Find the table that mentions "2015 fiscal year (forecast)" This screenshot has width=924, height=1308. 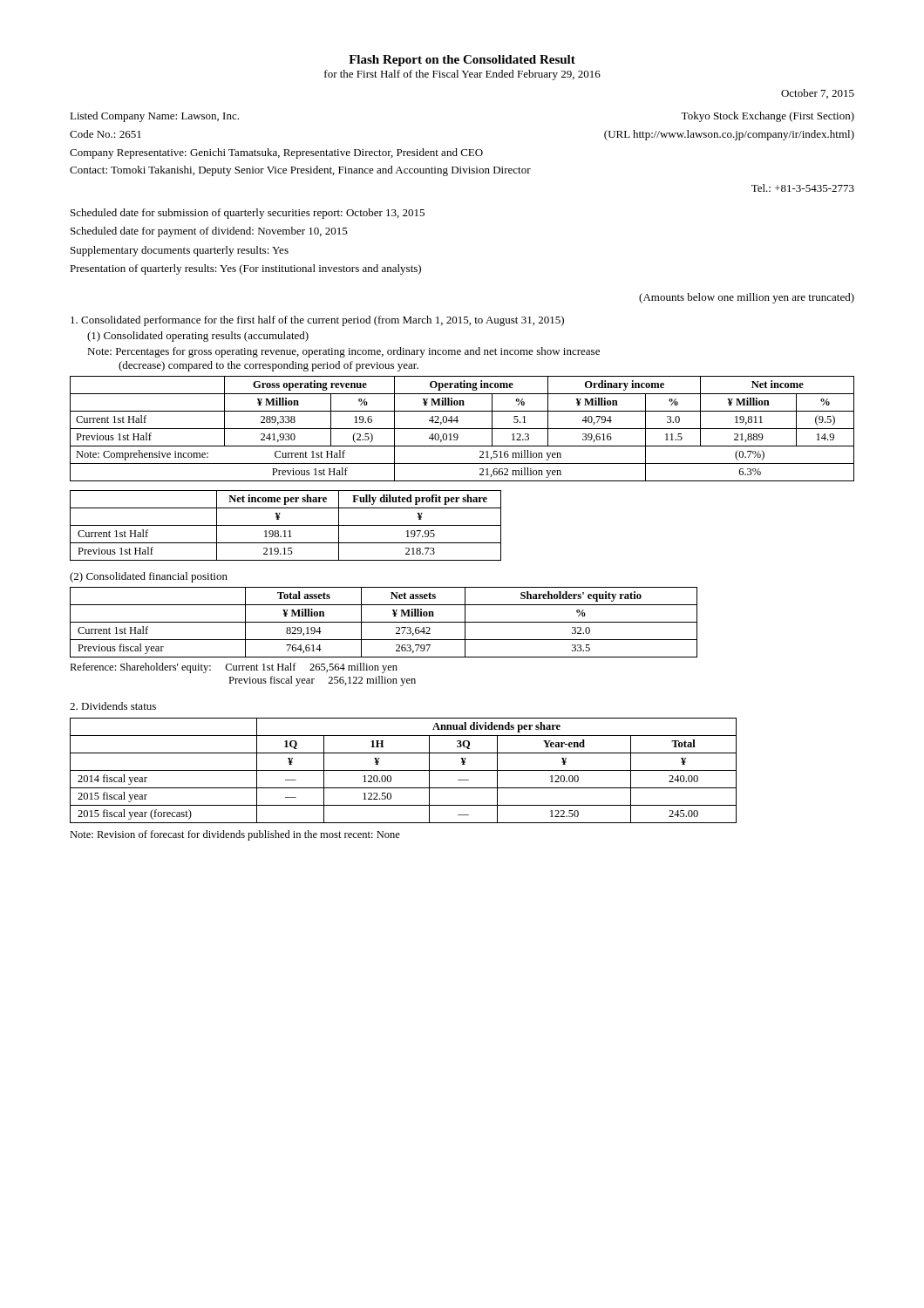pos(462,770)
